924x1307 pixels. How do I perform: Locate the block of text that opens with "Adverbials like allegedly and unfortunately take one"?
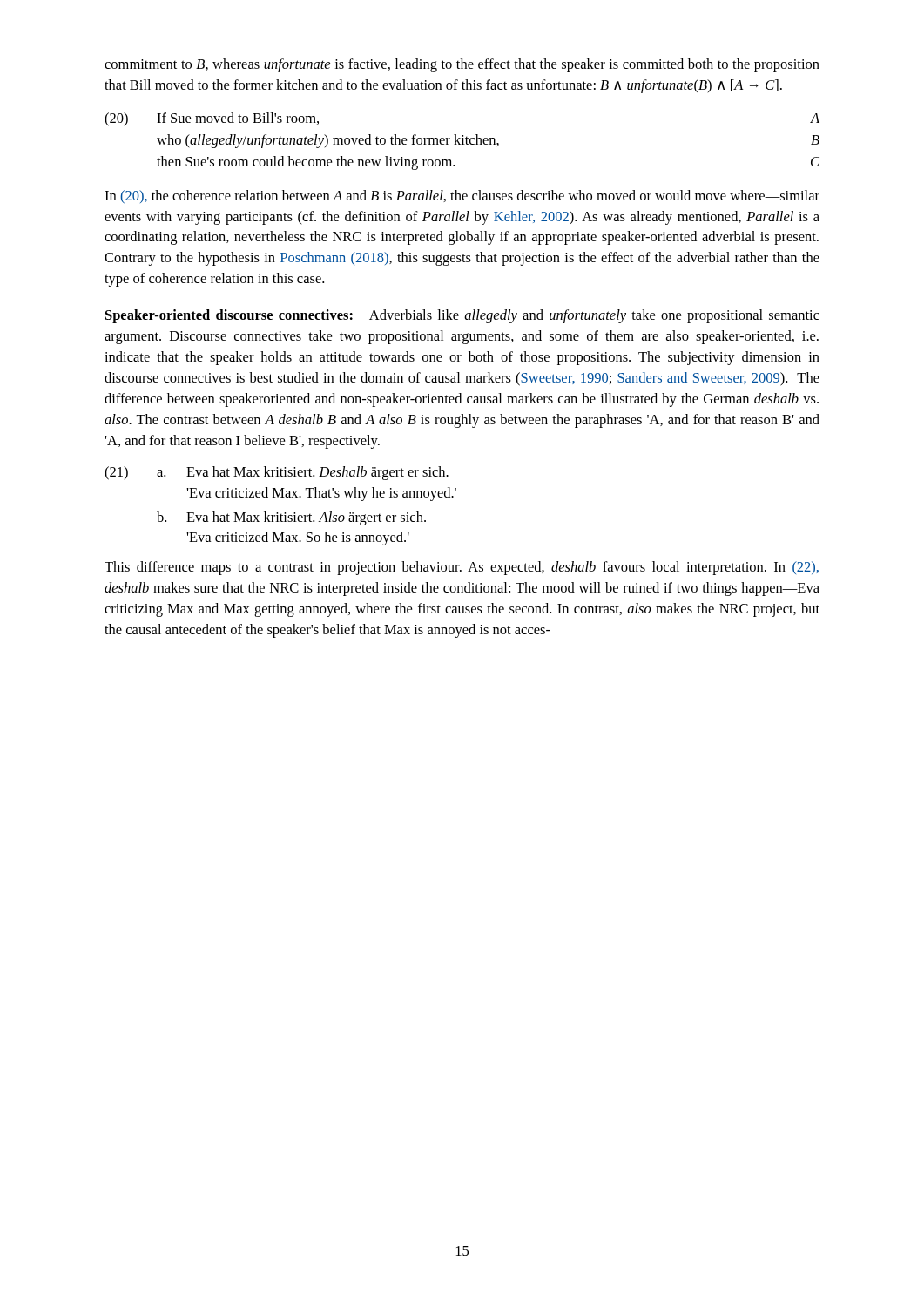point(462,378)
